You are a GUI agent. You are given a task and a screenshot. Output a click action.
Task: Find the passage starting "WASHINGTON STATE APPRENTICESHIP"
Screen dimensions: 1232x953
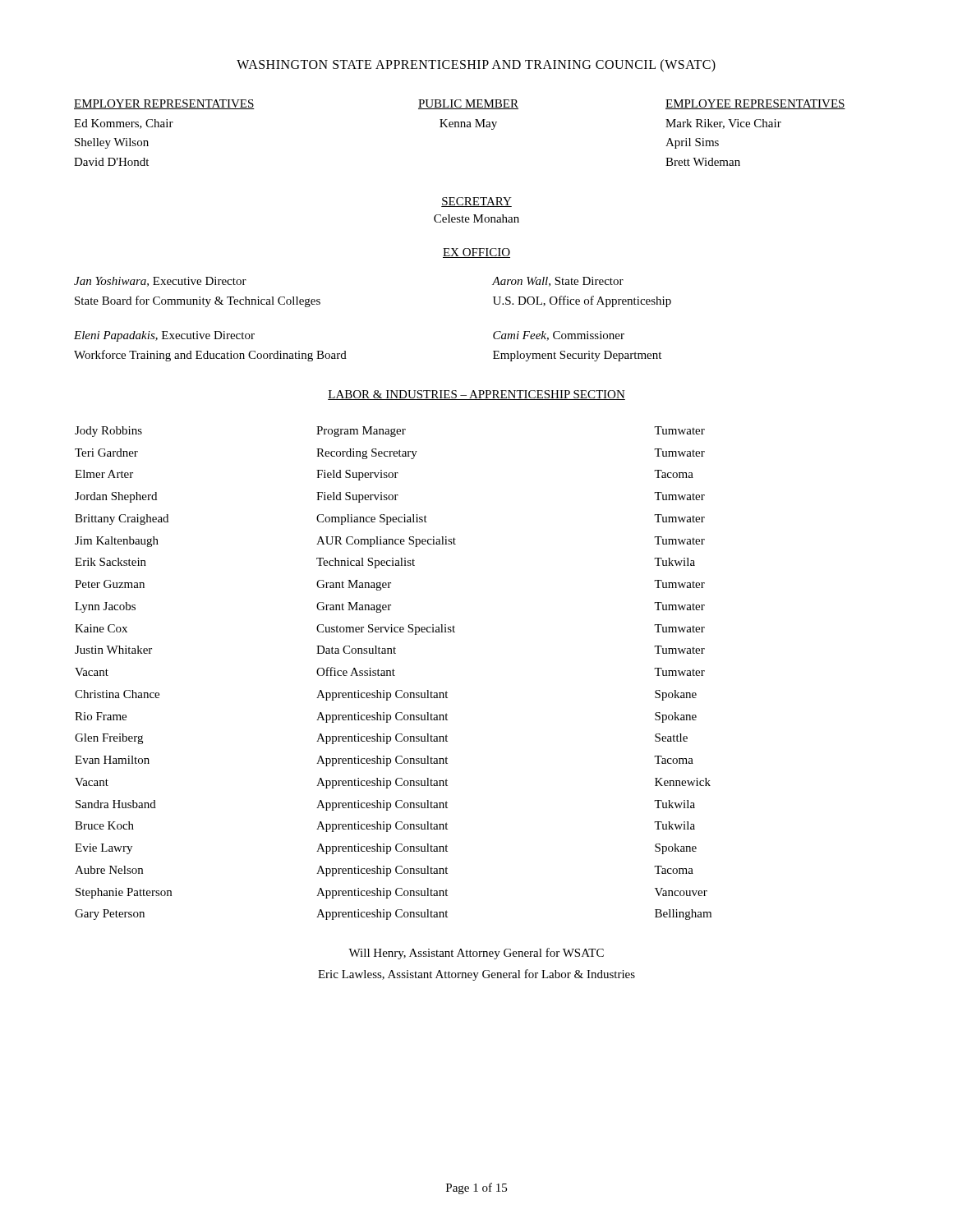[x=476, y=64]
